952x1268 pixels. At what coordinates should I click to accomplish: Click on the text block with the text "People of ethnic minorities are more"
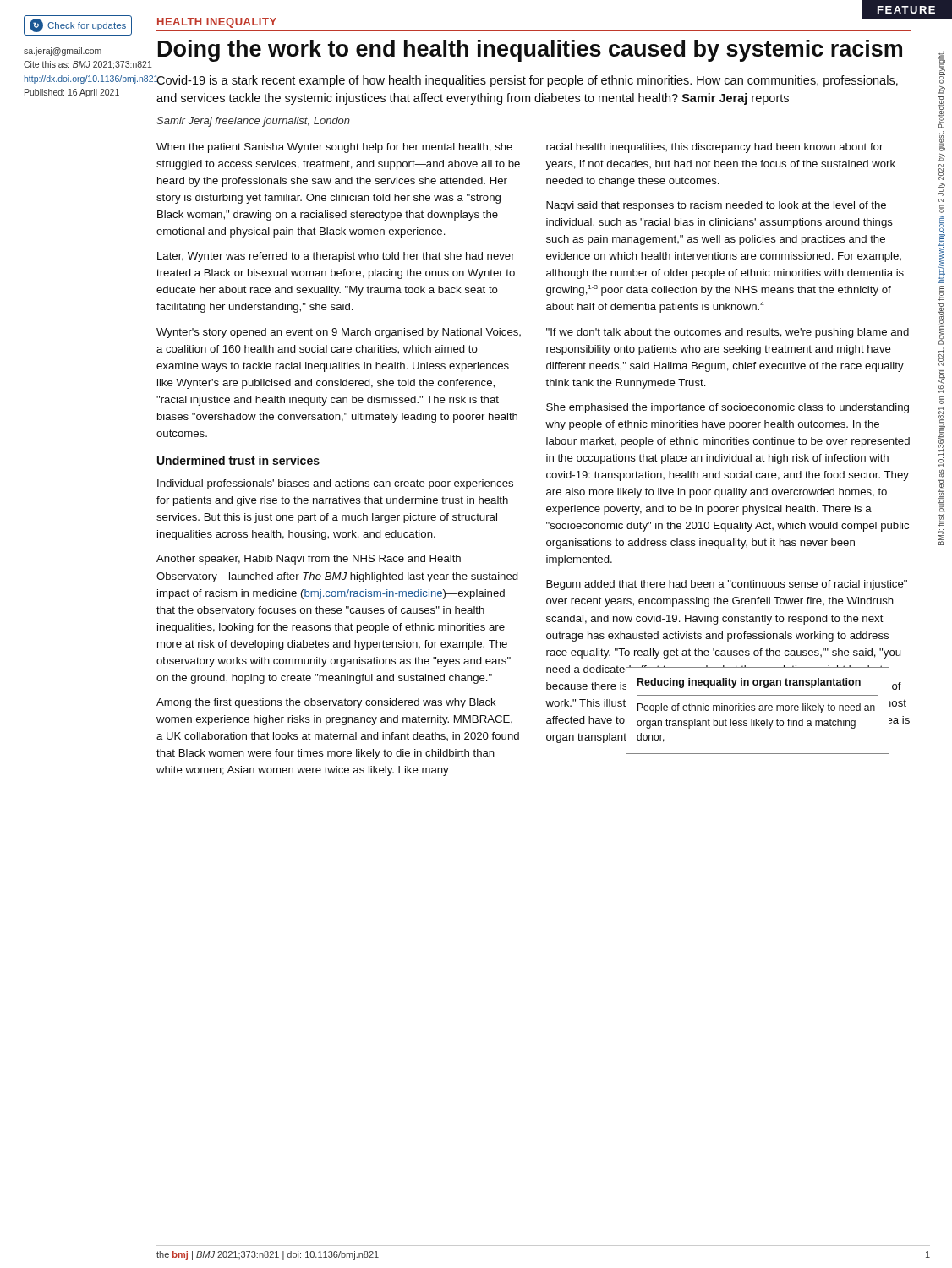[x=756, y=722]
